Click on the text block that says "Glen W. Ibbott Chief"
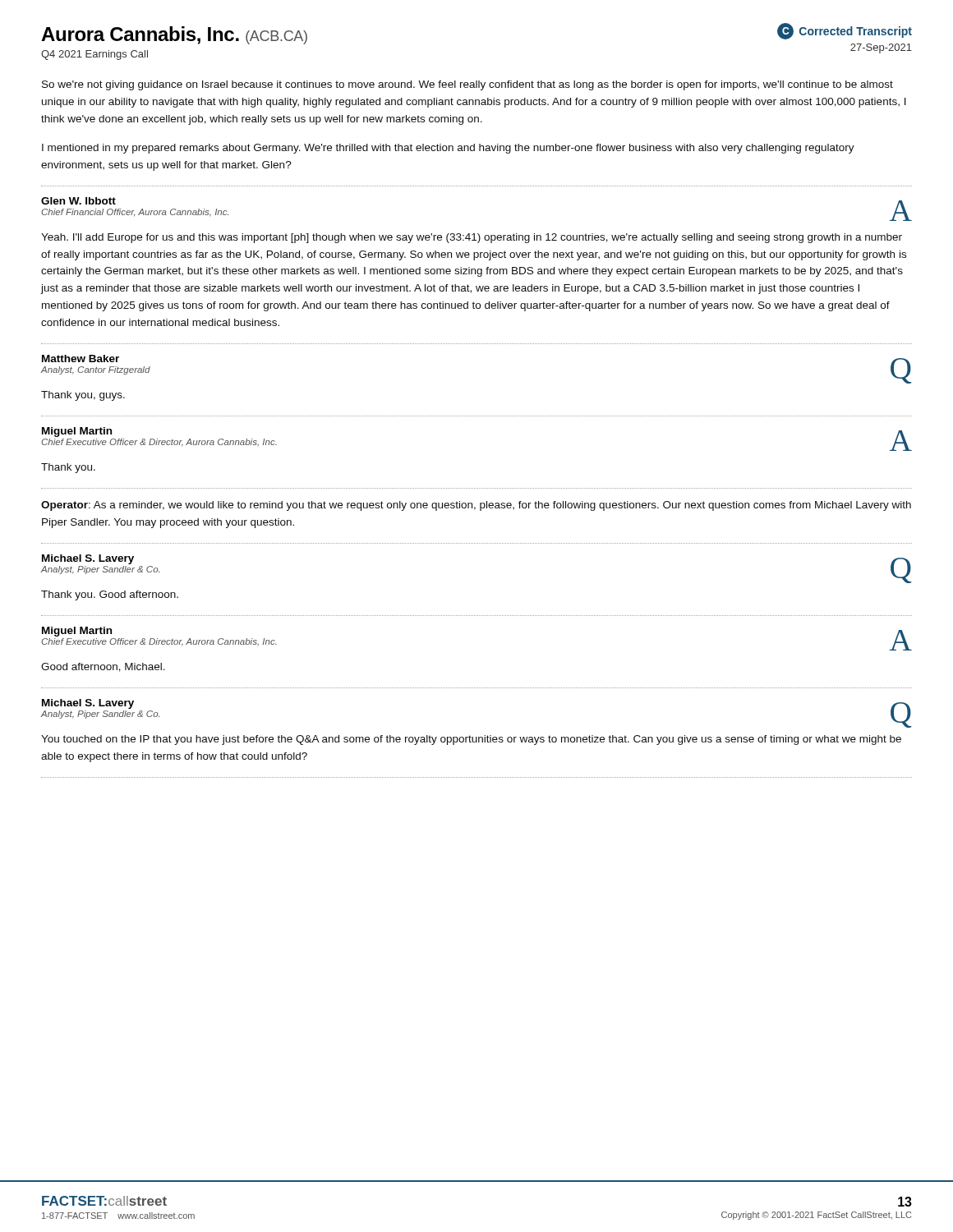953x1232 pixels. [118, 209]
